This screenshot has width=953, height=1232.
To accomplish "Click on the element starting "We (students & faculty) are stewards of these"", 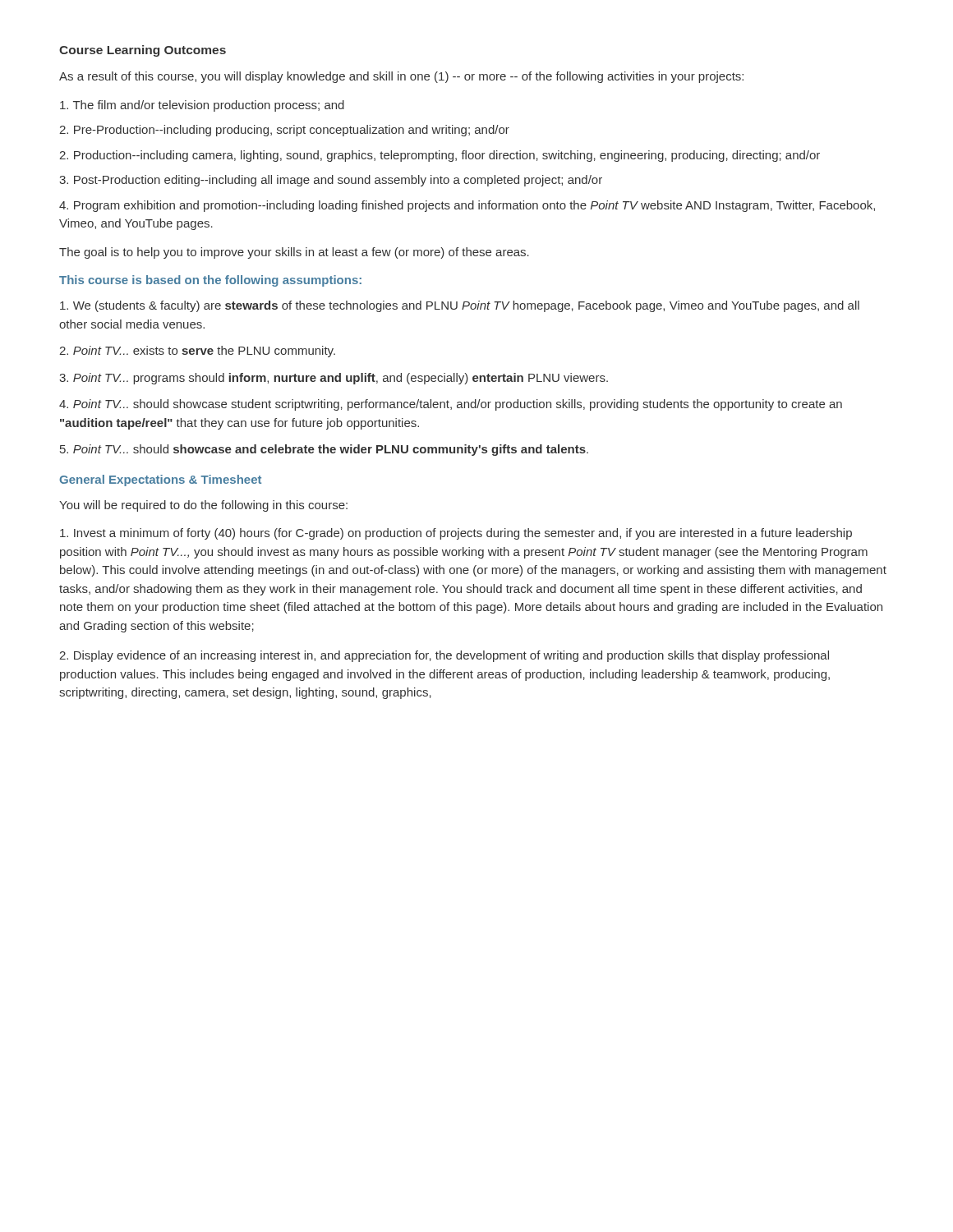I will tap(459, 314).
